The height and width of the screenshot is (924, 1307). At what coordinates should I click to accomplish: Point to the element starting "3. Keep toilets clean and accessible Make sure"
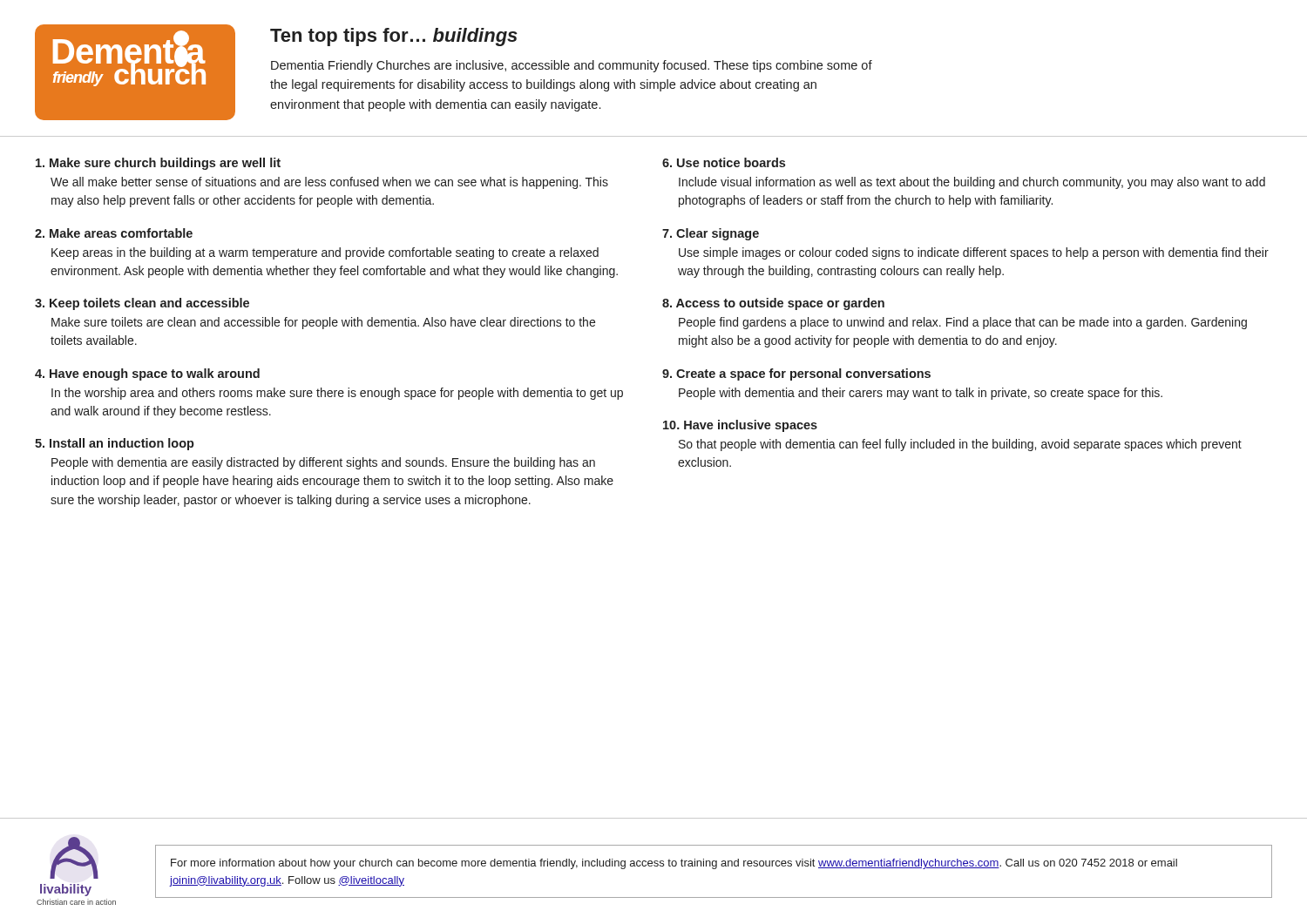tap(331, 323)
